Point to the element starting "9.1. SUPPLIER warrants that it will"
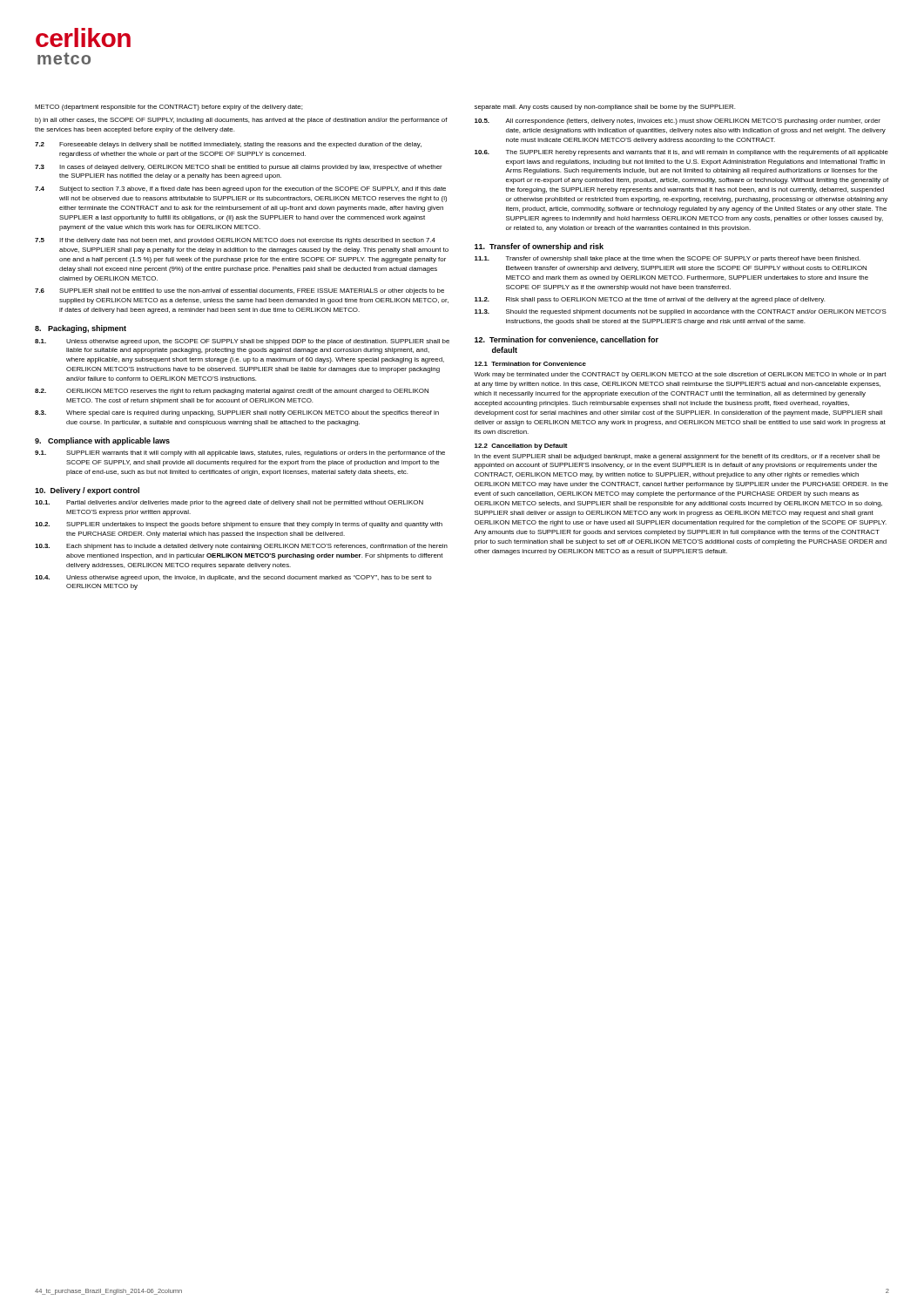Viewport: 924px width, 1307px height. click(242, 463)
